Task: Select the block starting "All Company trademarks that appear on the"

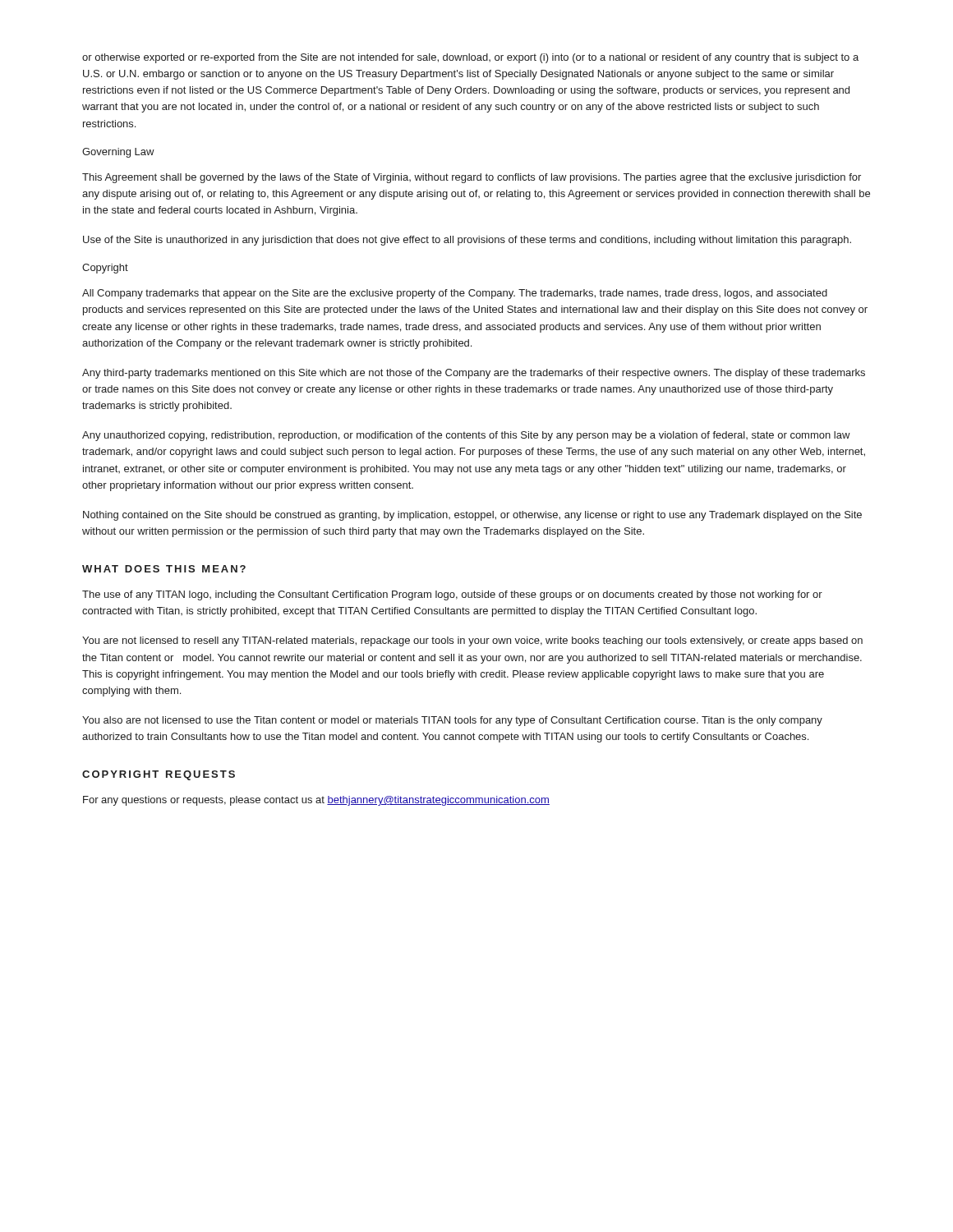Action: pos(475,318)
